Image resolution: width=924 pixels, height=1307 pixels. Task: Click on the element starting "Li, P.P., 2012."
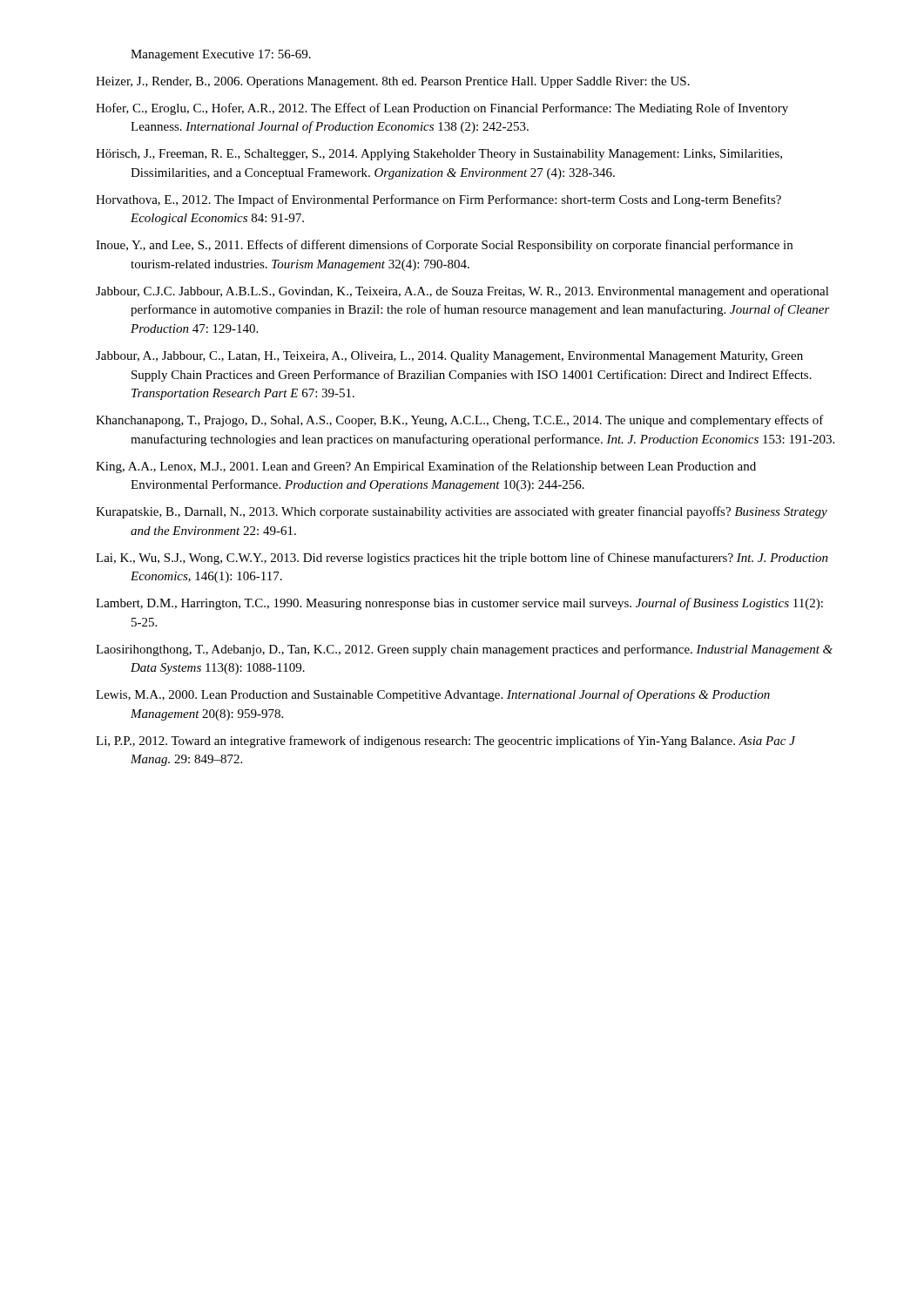tap(445, 750)
